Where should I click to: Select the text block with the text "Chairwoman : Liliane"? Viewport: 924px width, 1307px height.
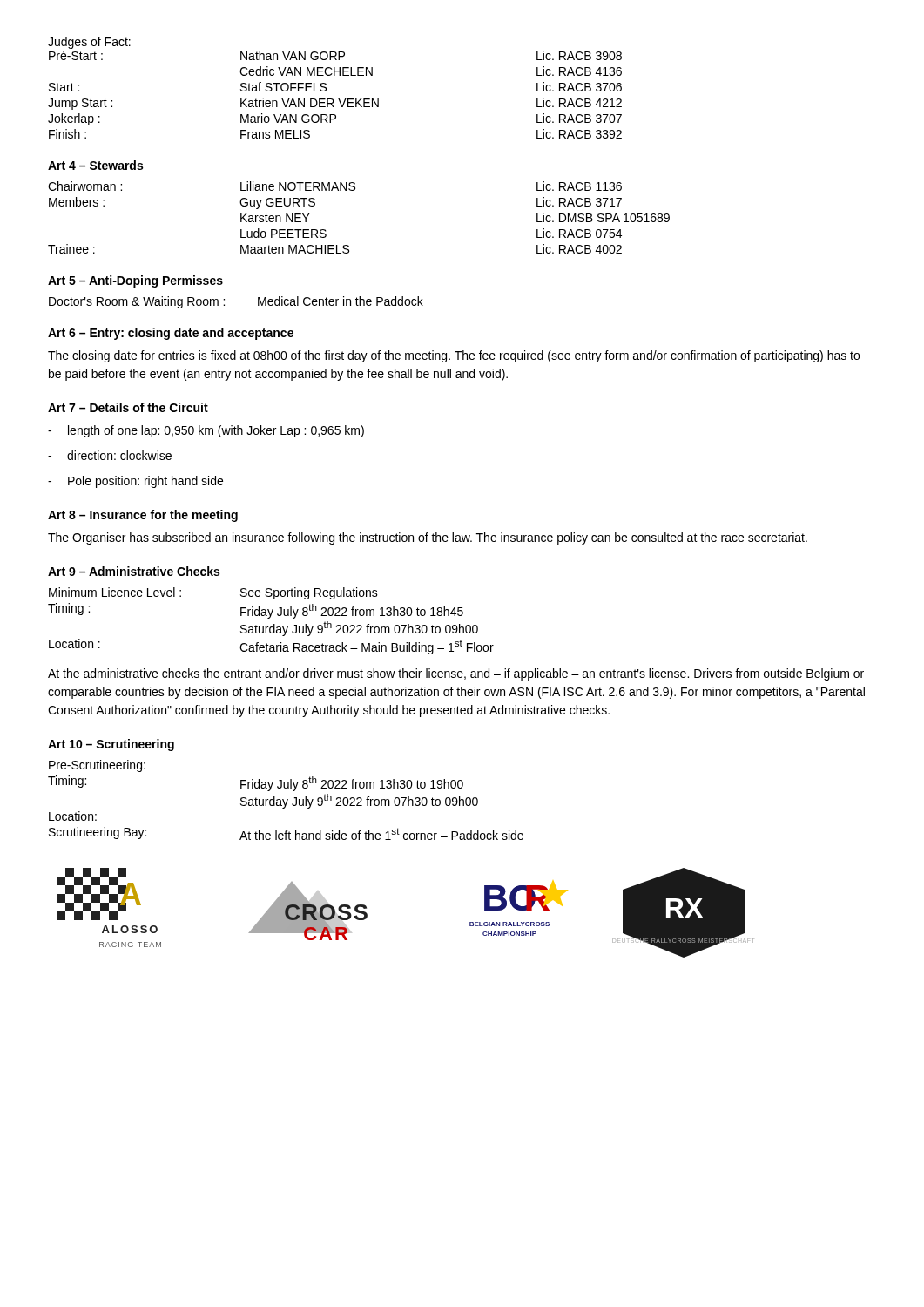click(335, 186)
